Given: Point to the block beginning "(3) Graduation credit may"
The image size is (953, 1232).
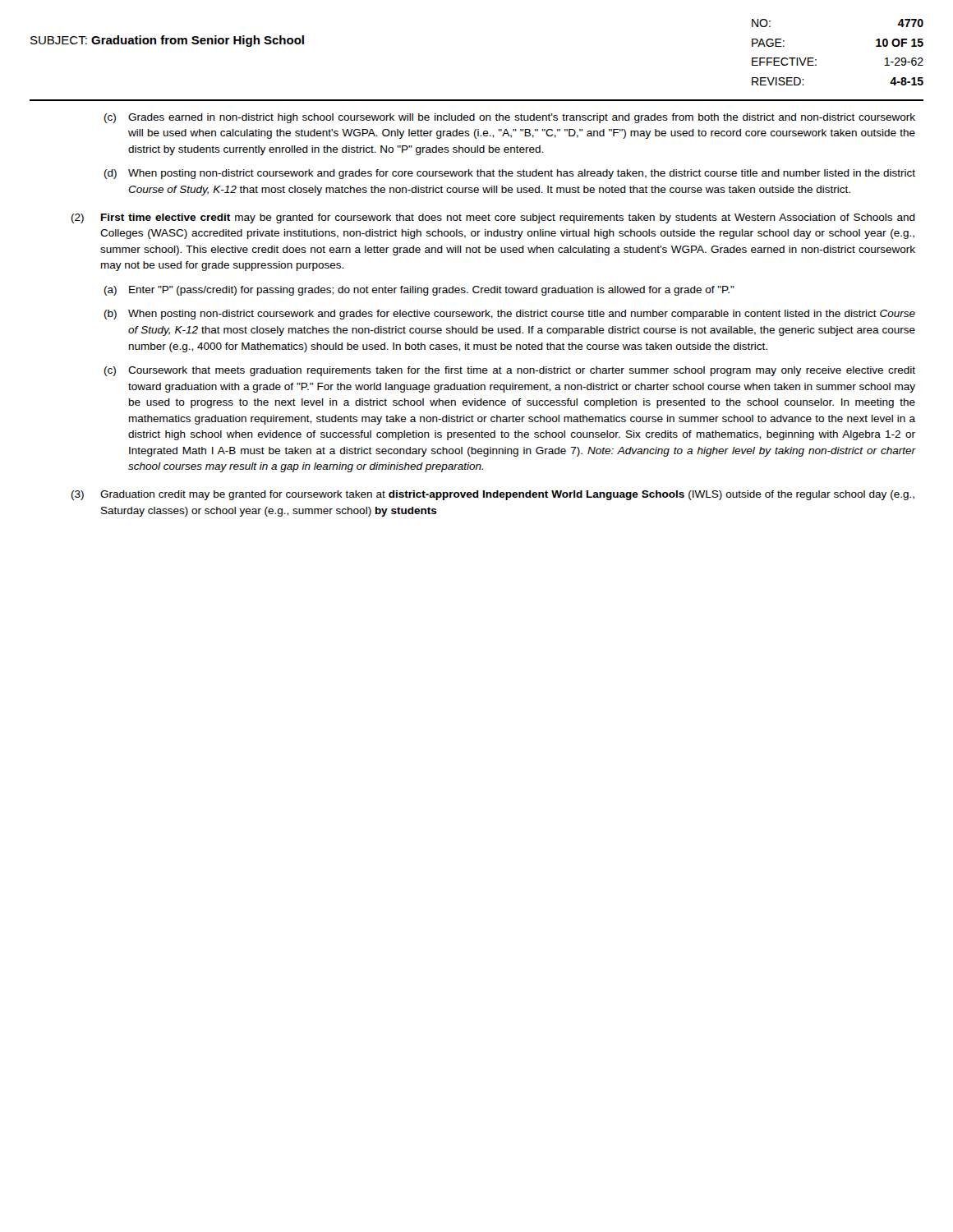Looking at the screenshot, I should click(x=493, y=502).
